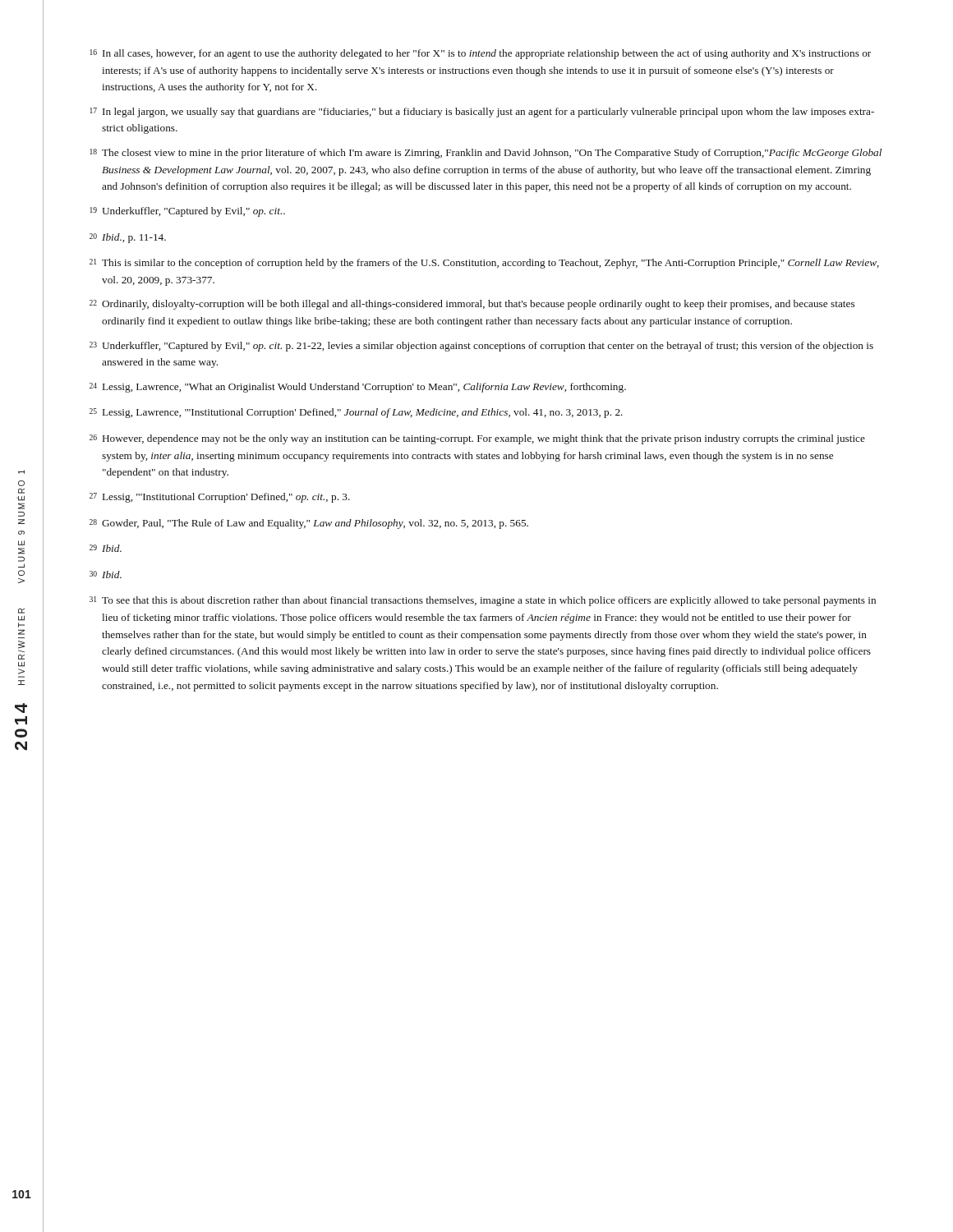Viewport: 953px width, 1232px height.
Task: Find the block on this page that starts "22 Ordinarily, disloyalty-corruption will be both illegal and"
Action: (476, 313)
